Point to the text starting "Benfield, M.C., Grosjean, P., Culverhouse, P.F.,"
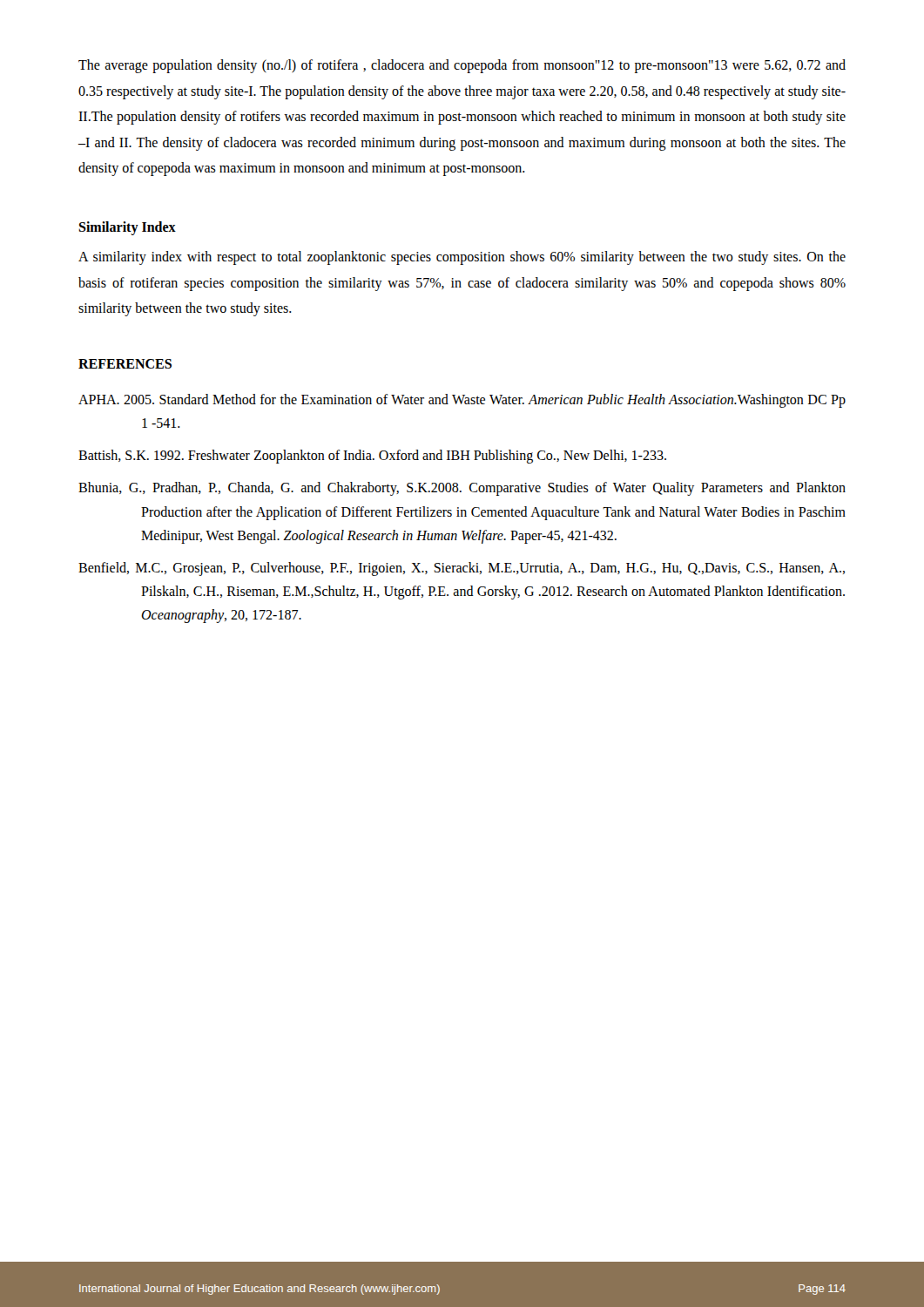Viewport: 924px width, 1307px height. coord(462,591)
